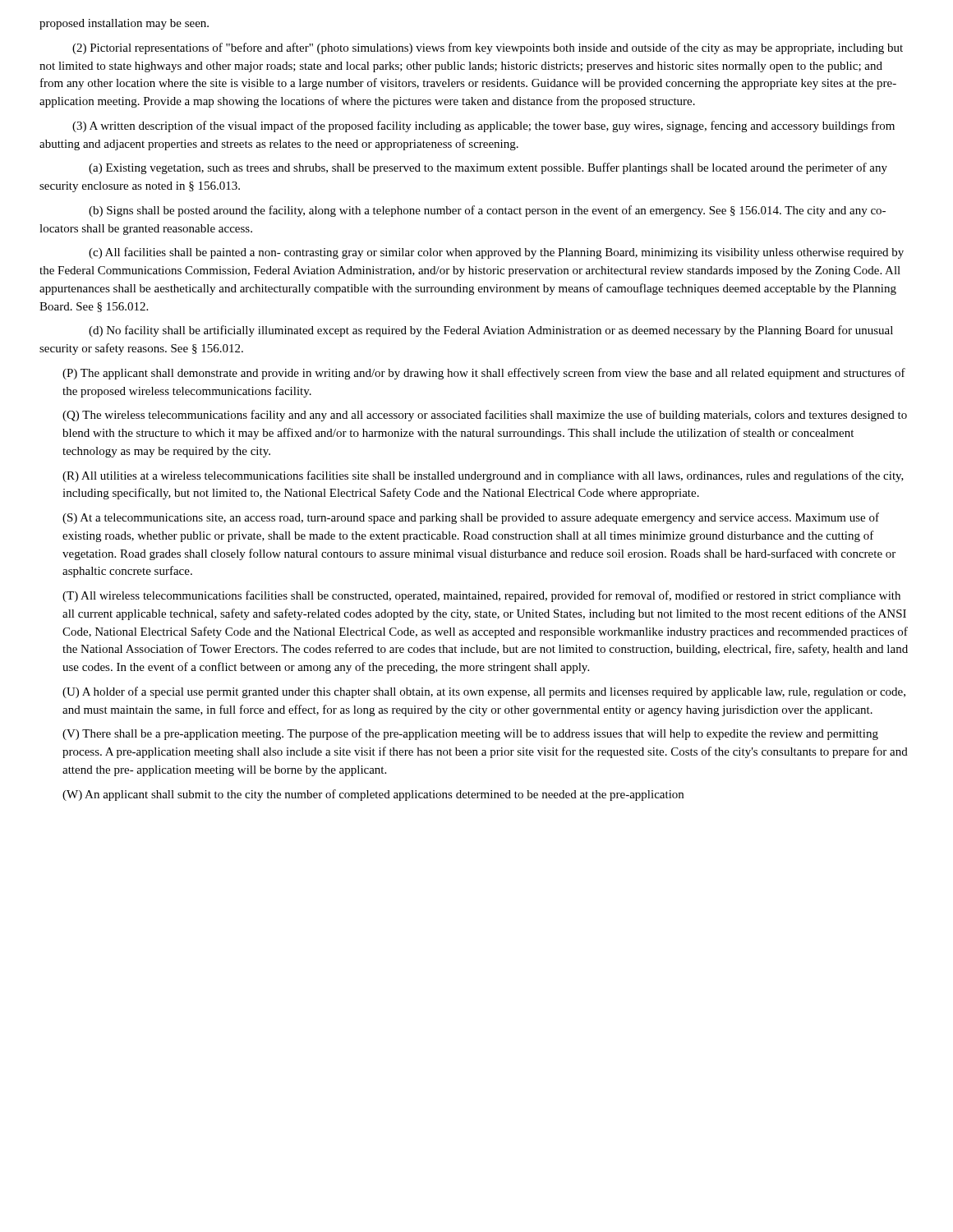This screenshot has height=1232, width=953.
Task: Find the region starting "(Q) The wireless telecommunications facility and any"
Action: [x=486, y=434]
